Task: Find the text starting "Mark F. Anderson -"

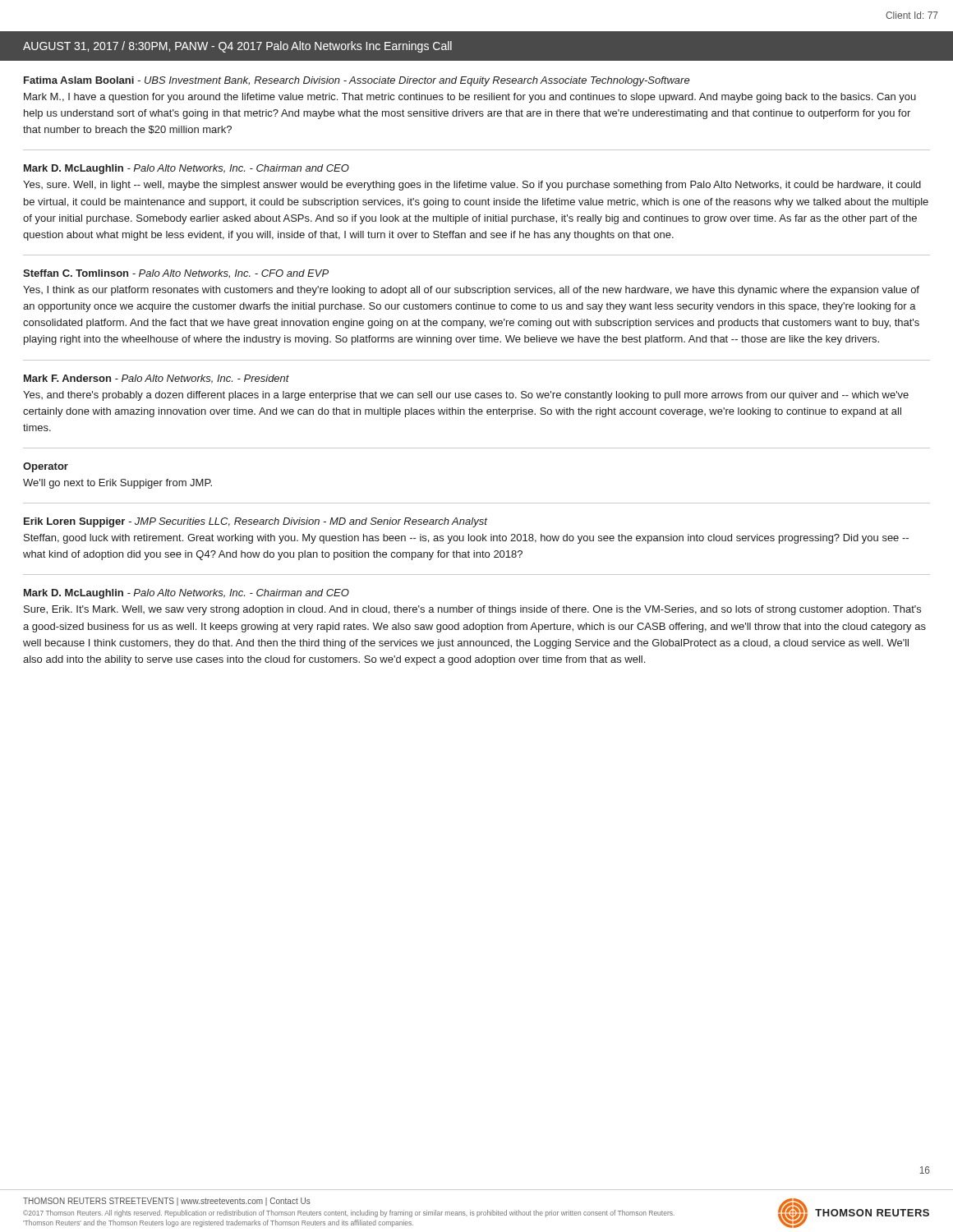Action: [x=156, y=378]
